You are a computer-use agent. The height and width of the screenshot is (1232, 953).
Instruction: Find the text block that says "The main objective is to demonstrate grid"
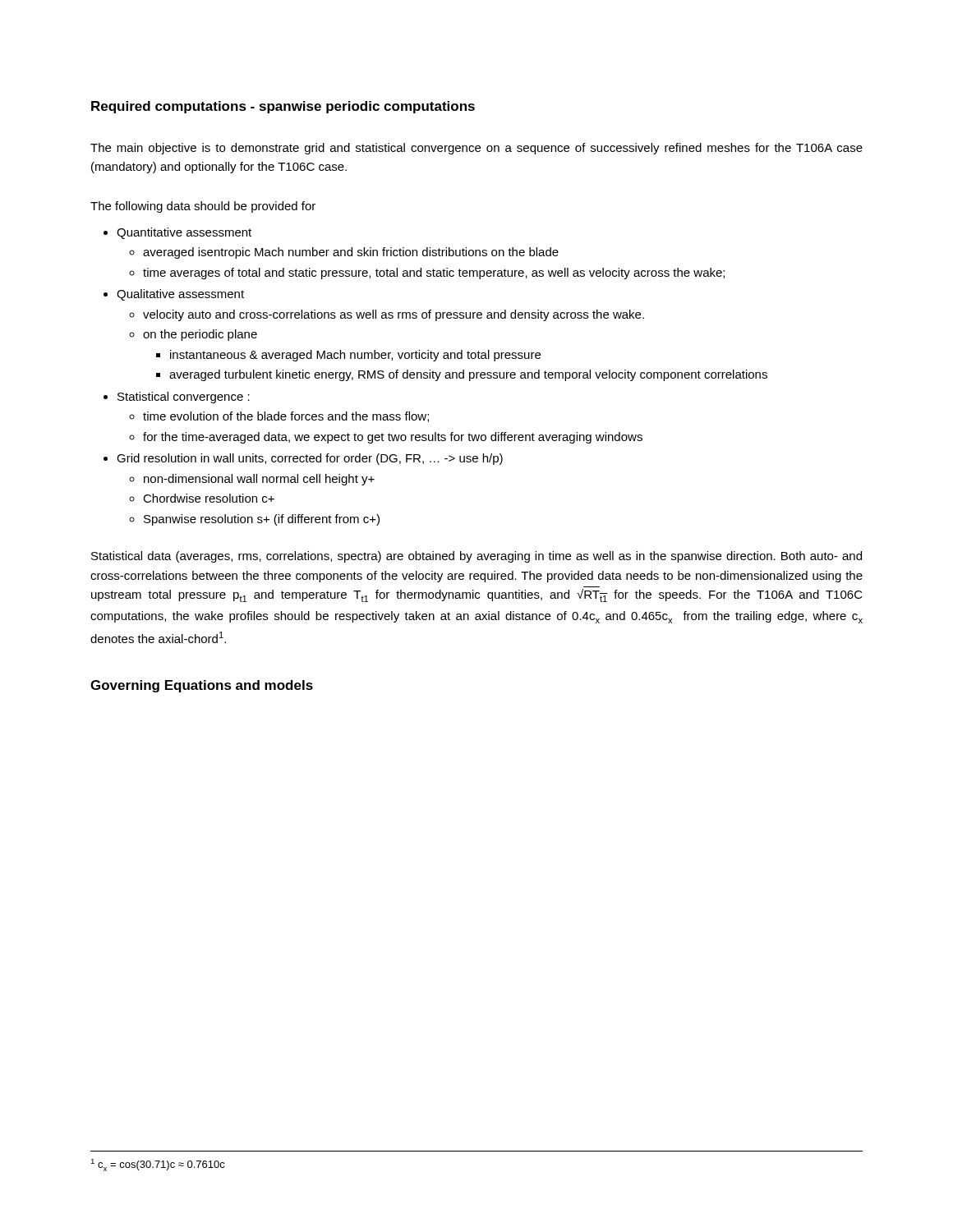point(476,157)
